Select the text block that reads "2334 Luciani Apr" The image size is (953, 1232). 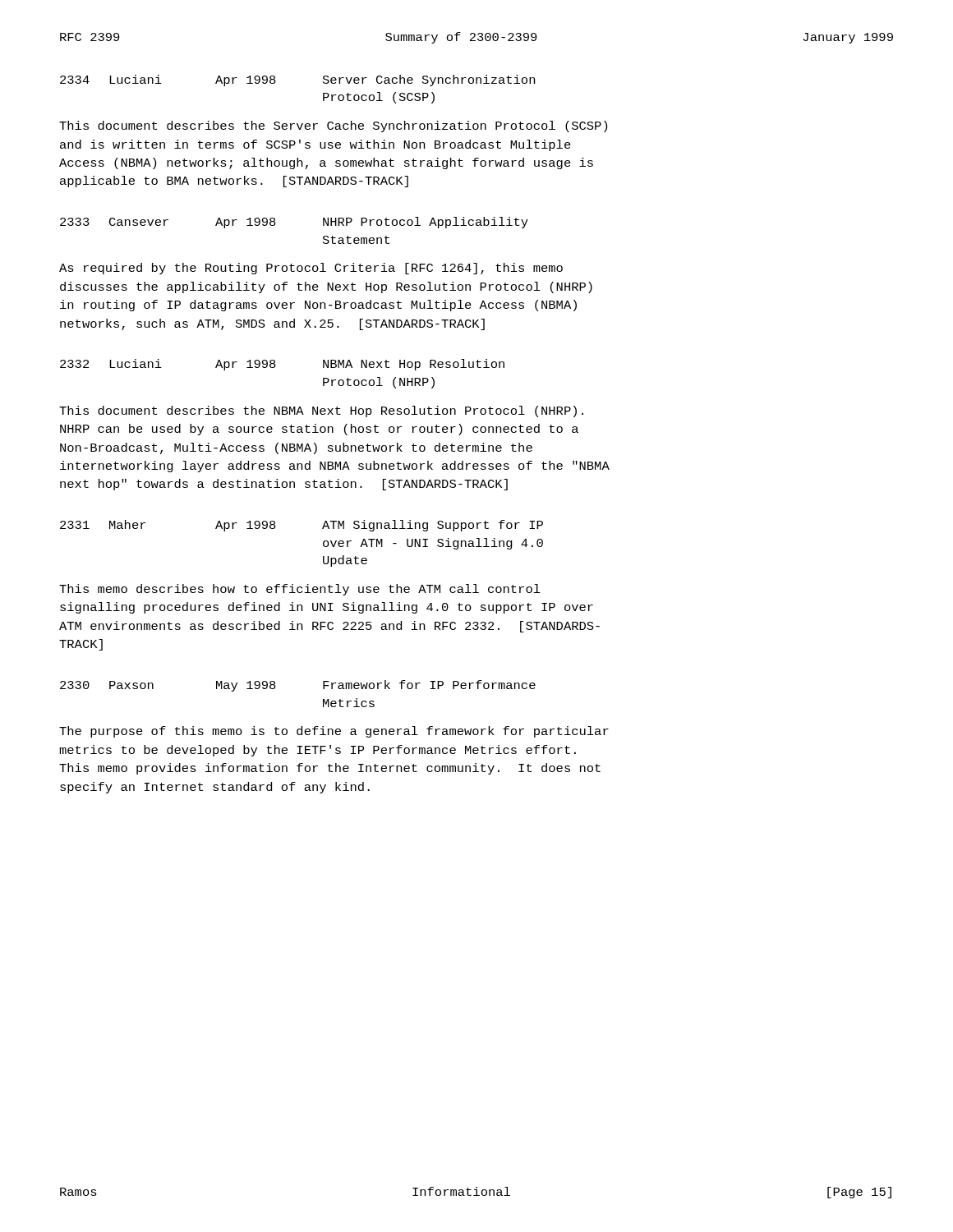click(476, 90)
